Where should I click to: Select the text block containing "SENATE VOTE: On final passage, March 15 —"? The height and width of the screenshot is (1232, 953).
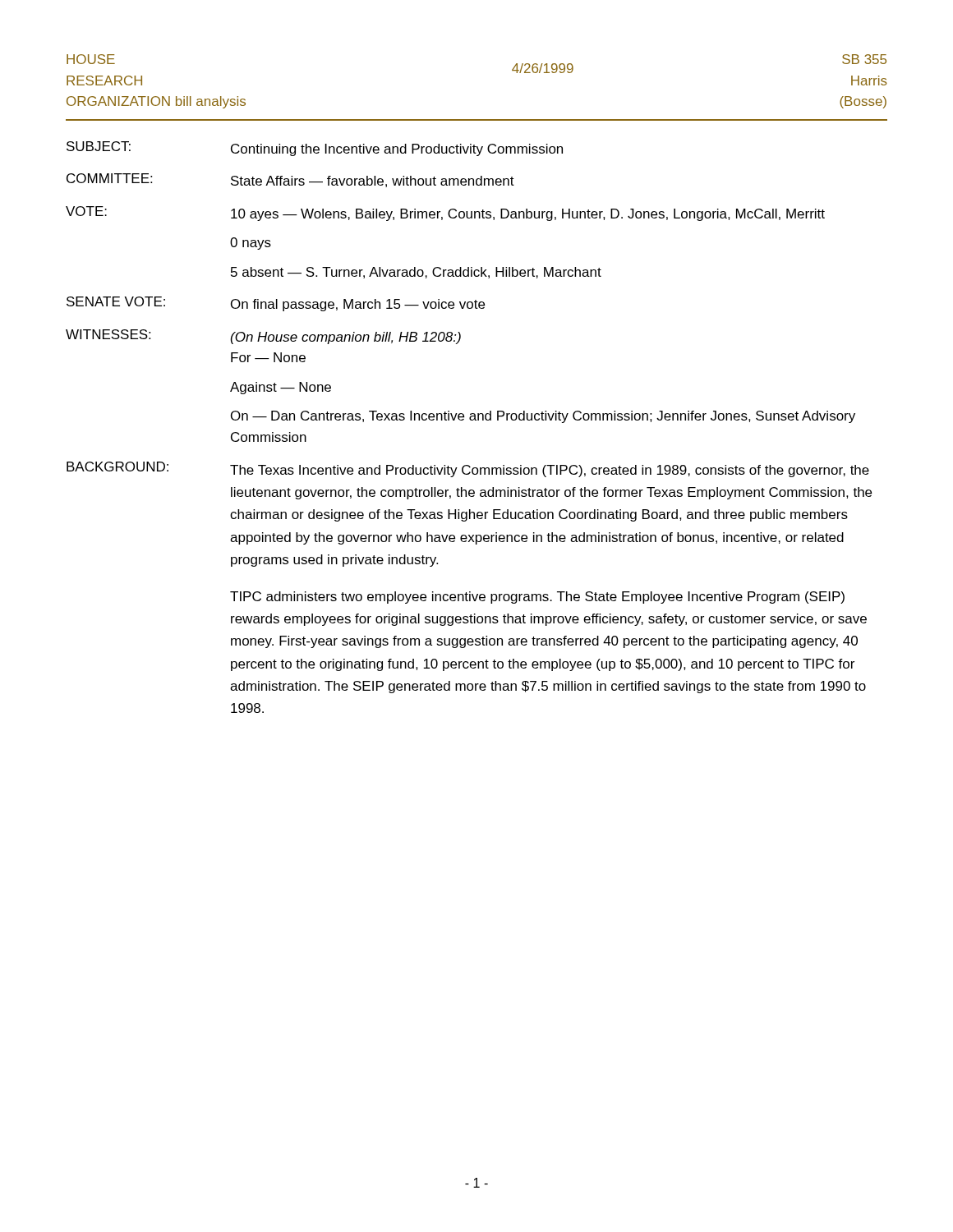(x=476, y=305)
